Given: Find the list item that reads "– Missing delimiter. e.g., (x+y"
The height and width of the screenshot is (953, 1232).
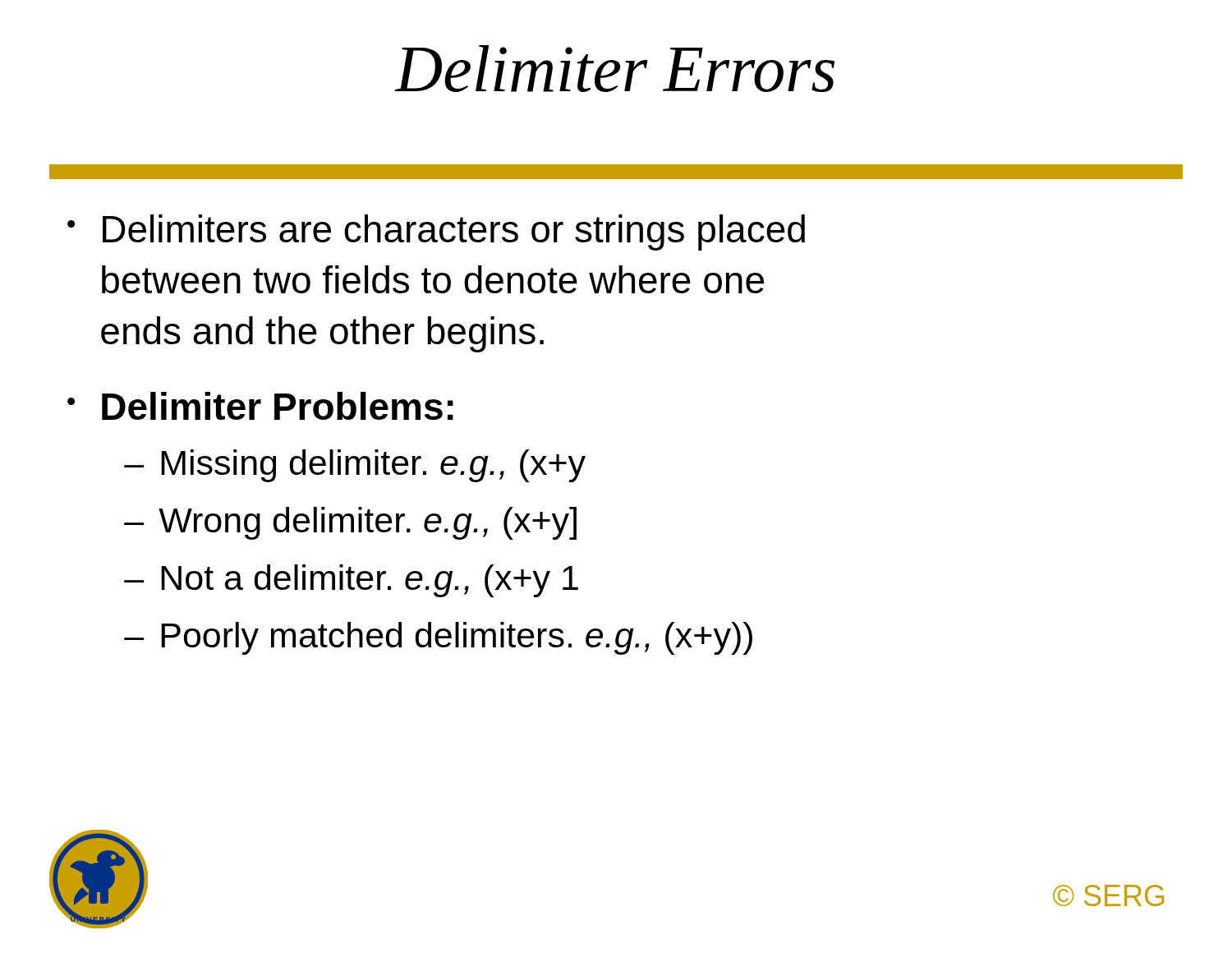Looking at the screenshot, I should coord(355,464).
